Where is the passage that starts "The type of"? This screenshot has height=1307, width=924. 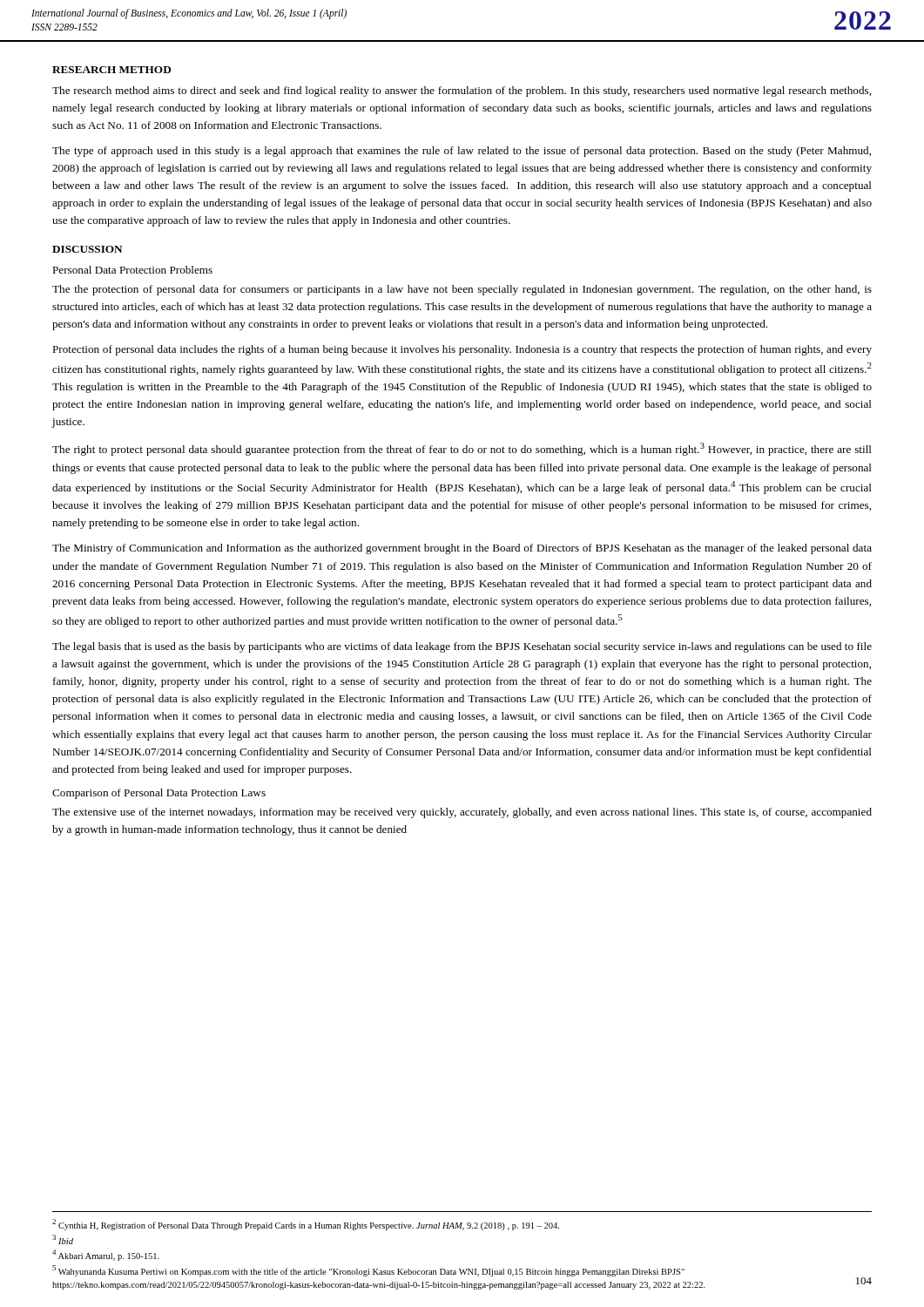click(x=462, y=185)
